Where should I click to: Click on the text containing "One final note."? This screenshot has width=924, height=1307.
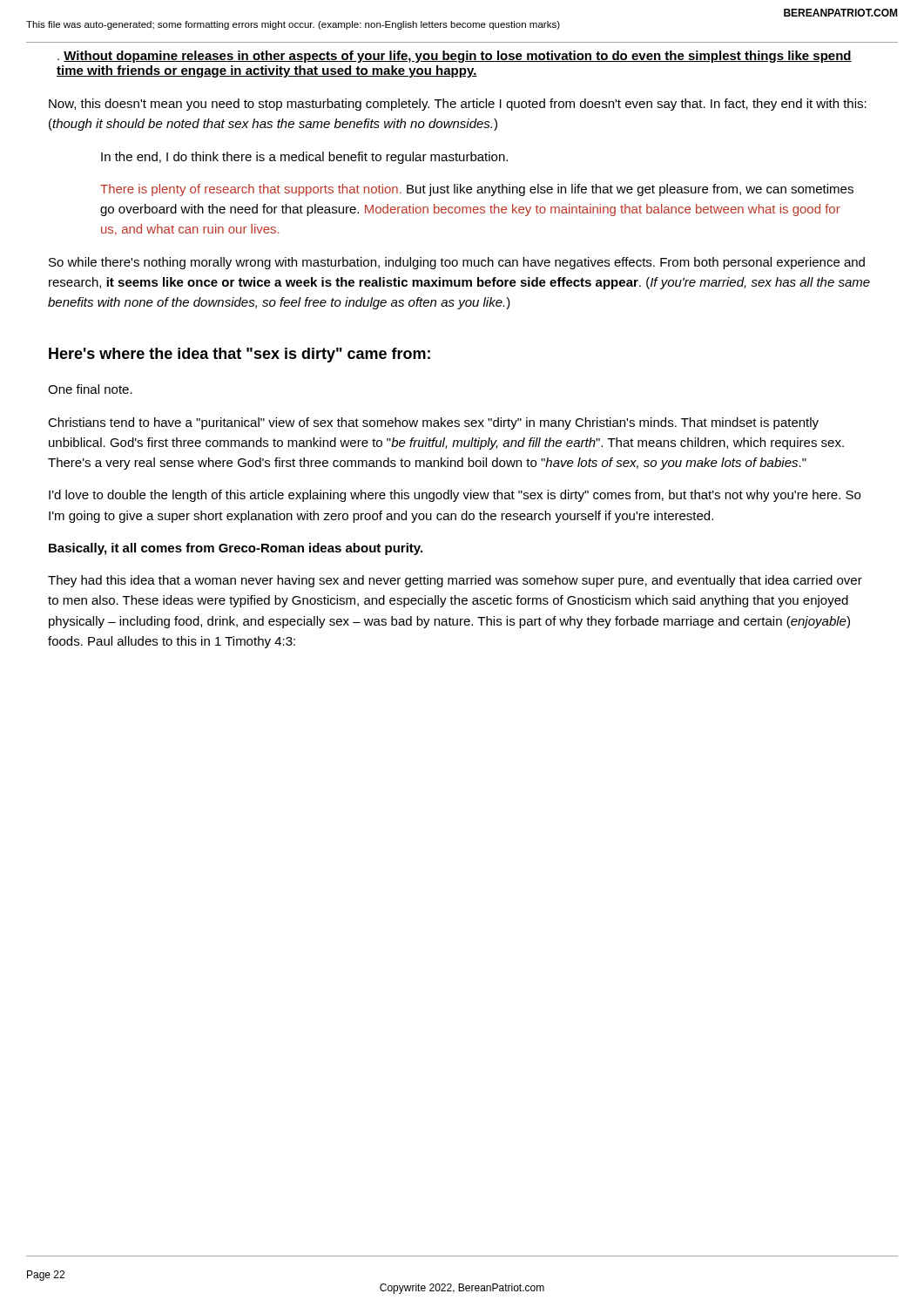[90, 389]
